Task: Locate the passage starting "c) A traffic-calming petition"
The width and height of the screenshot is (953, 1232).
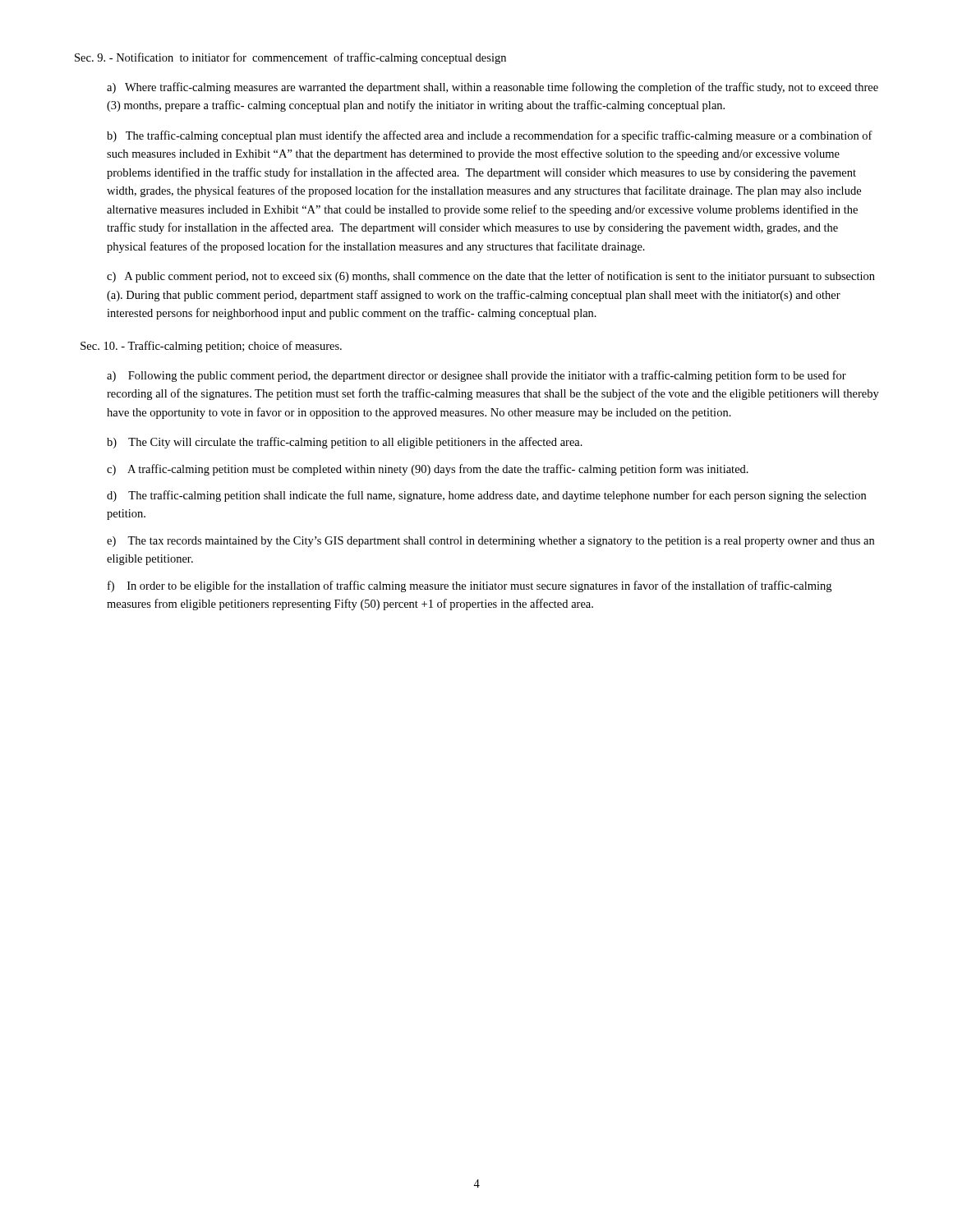Action: (428, 469)
